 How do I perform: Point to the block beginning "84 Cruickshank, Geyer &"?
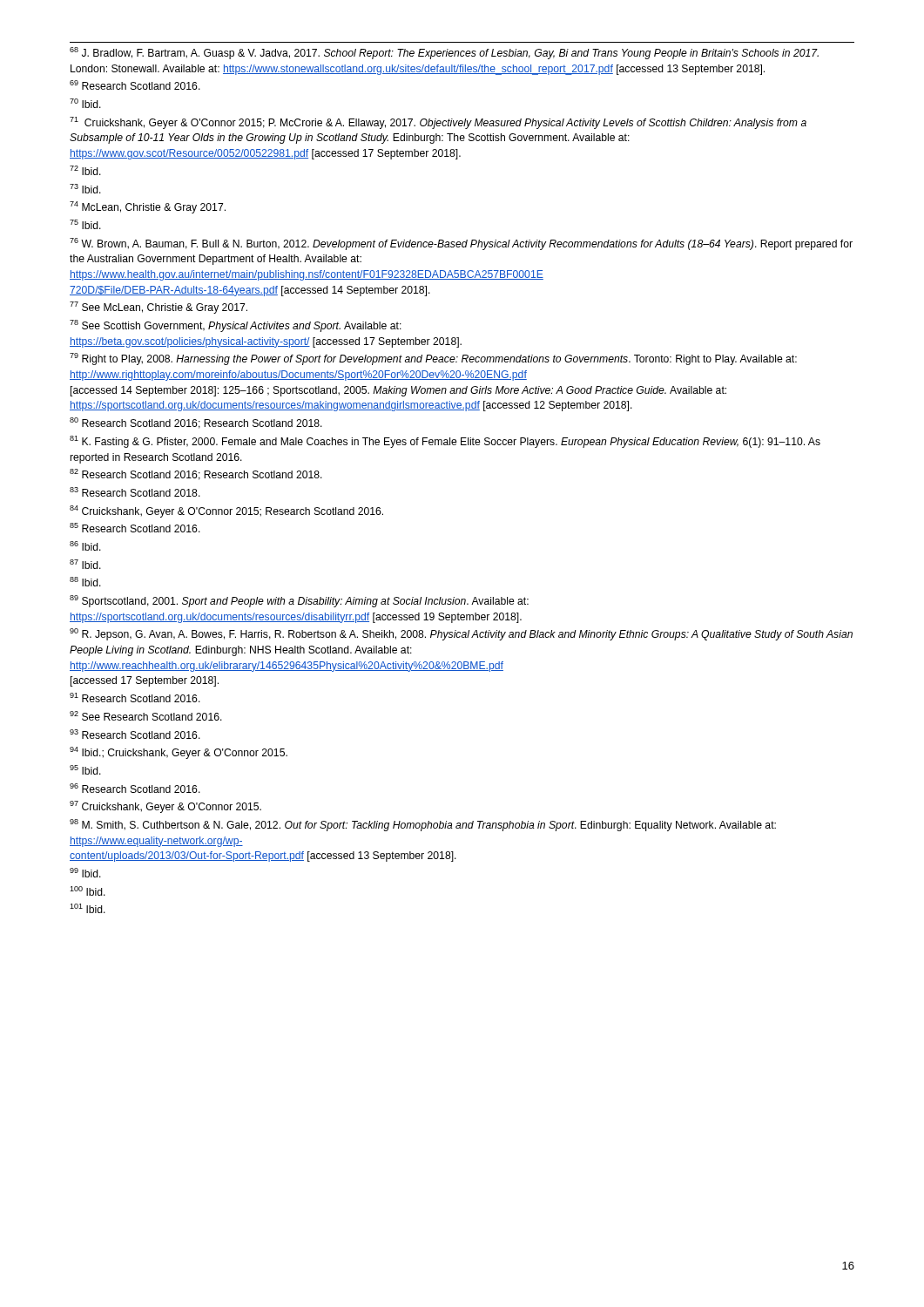coord(227,511)
